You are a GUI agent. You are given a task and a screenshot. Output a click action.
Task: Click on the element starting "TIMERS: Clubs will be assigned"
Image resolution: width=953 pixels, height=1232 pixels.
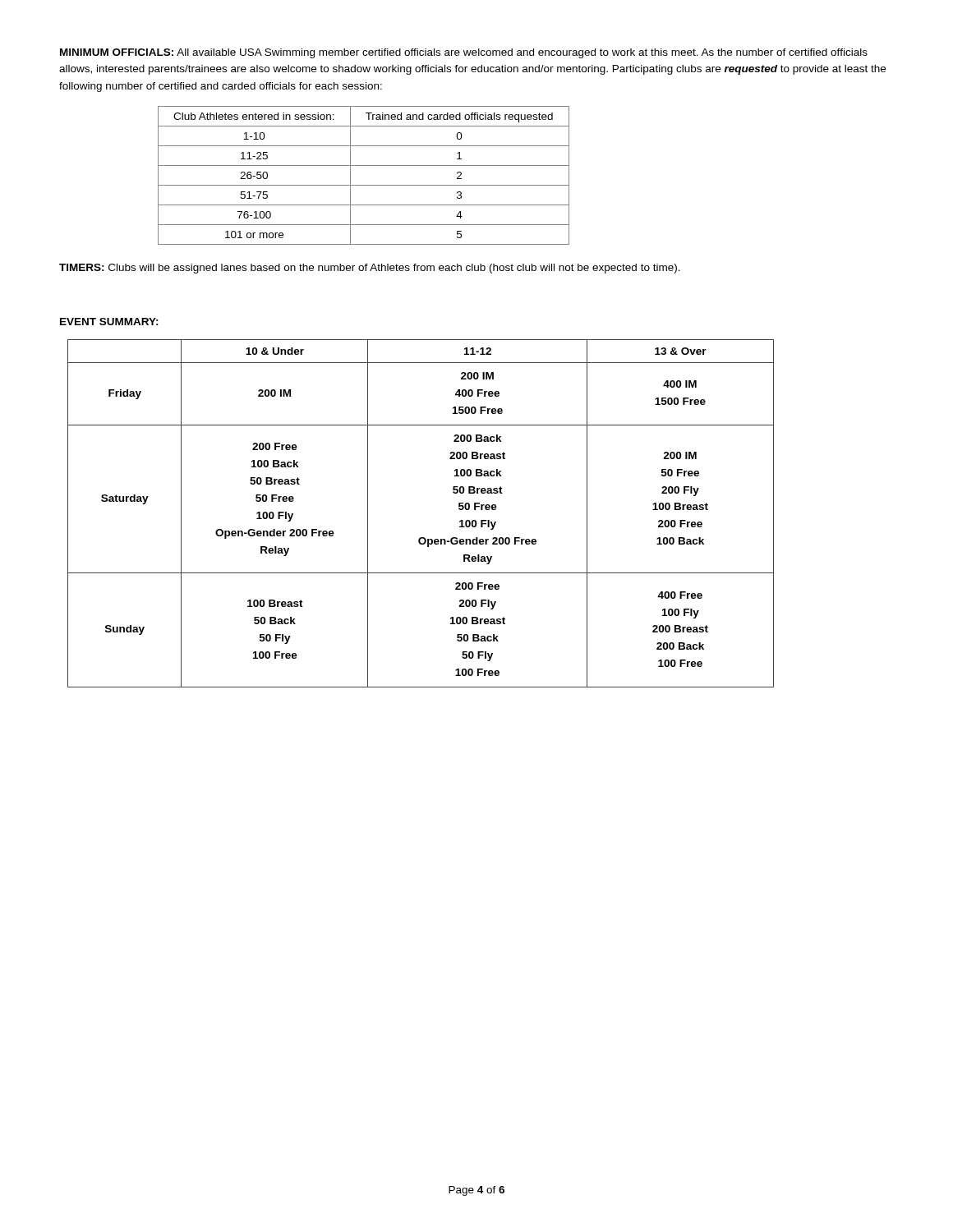[x=370, y=267]
